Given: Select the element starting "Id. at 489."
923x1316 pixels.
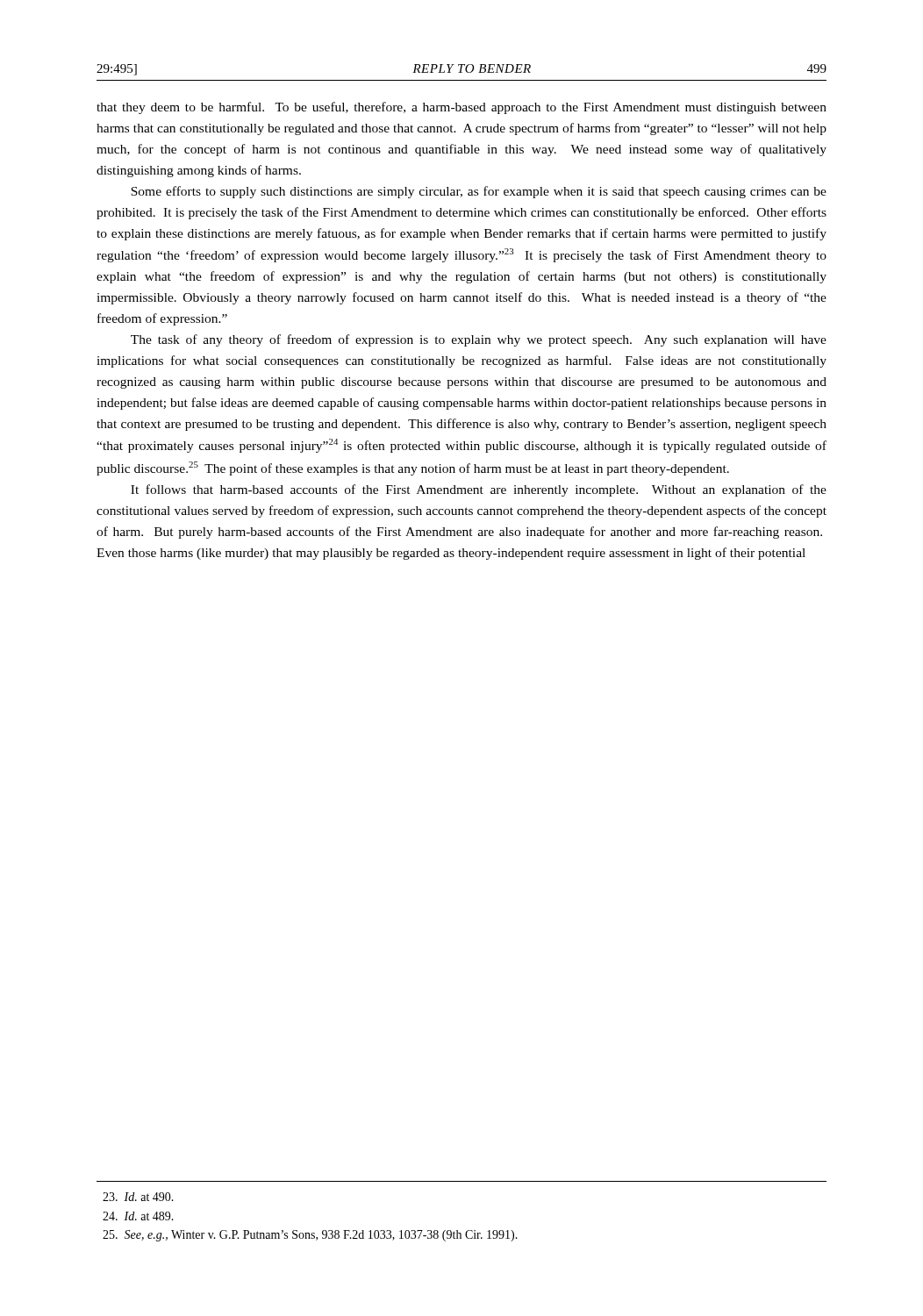Looking at the screenshot, I should [135, 1216].
